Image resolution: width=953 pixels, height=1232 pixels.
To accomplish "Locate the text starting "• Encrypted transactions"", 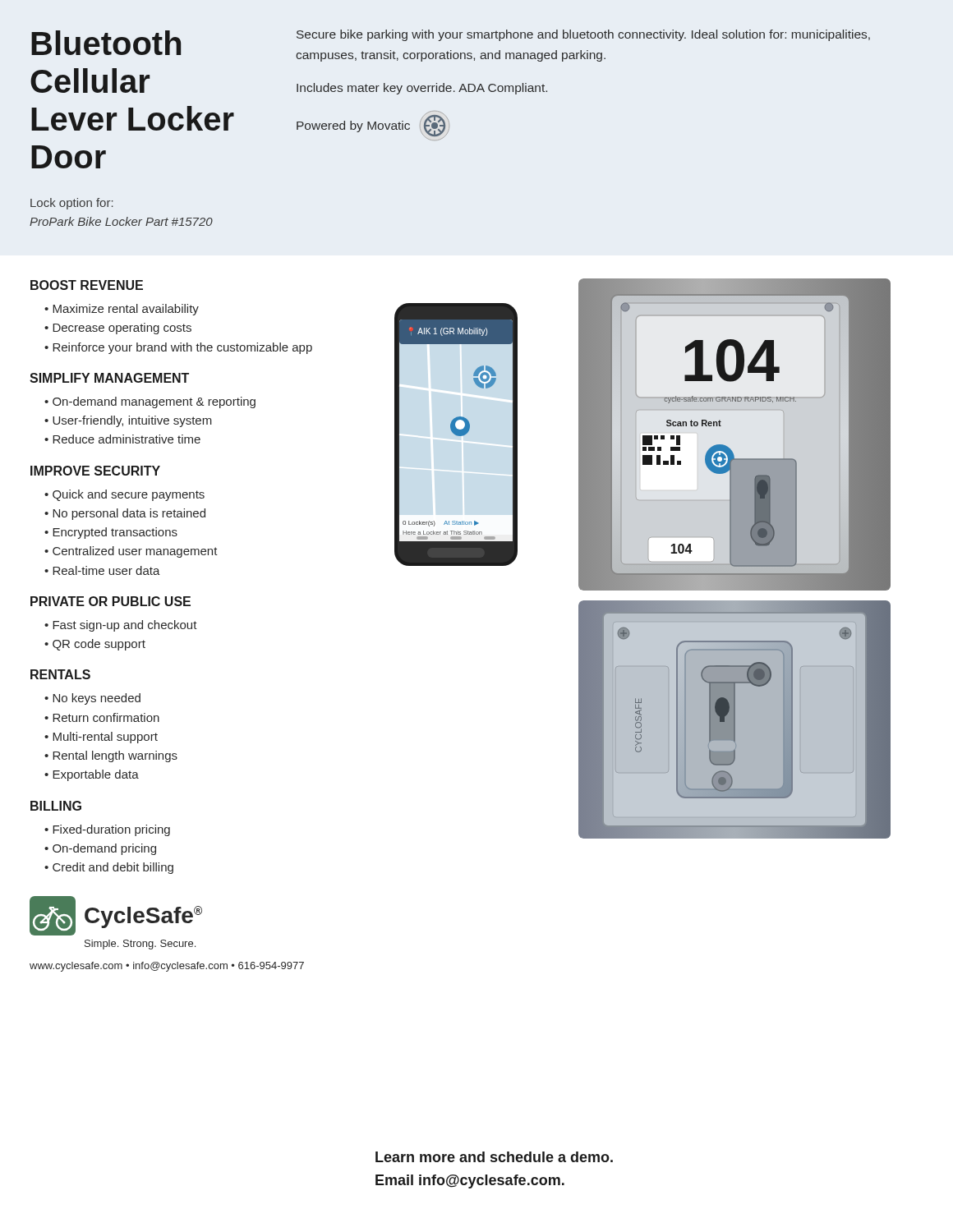I will (x=111, y=532).
